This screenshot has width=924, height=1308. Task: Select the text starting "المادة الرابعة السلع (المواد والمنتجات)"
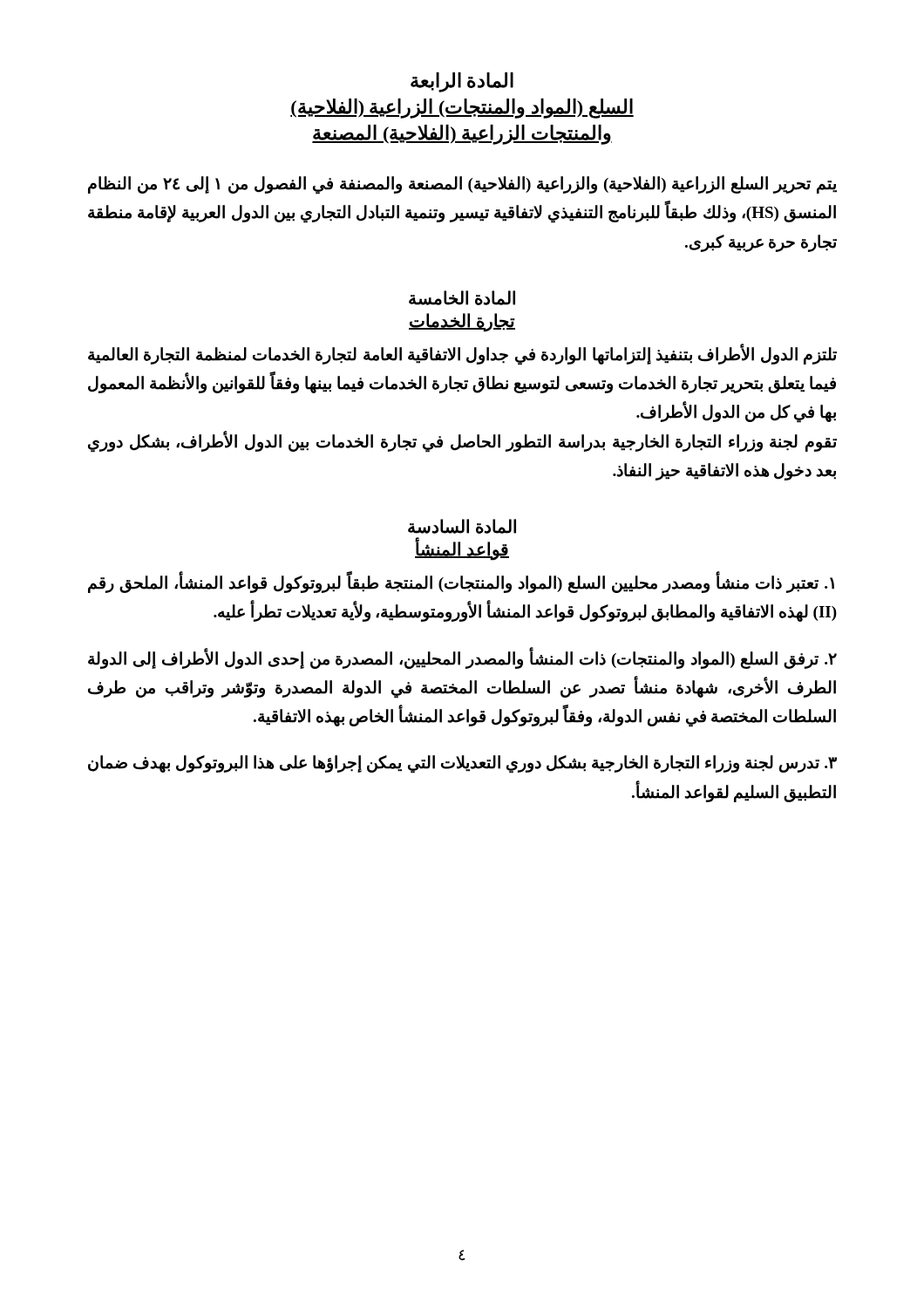[x=462, y=107]
